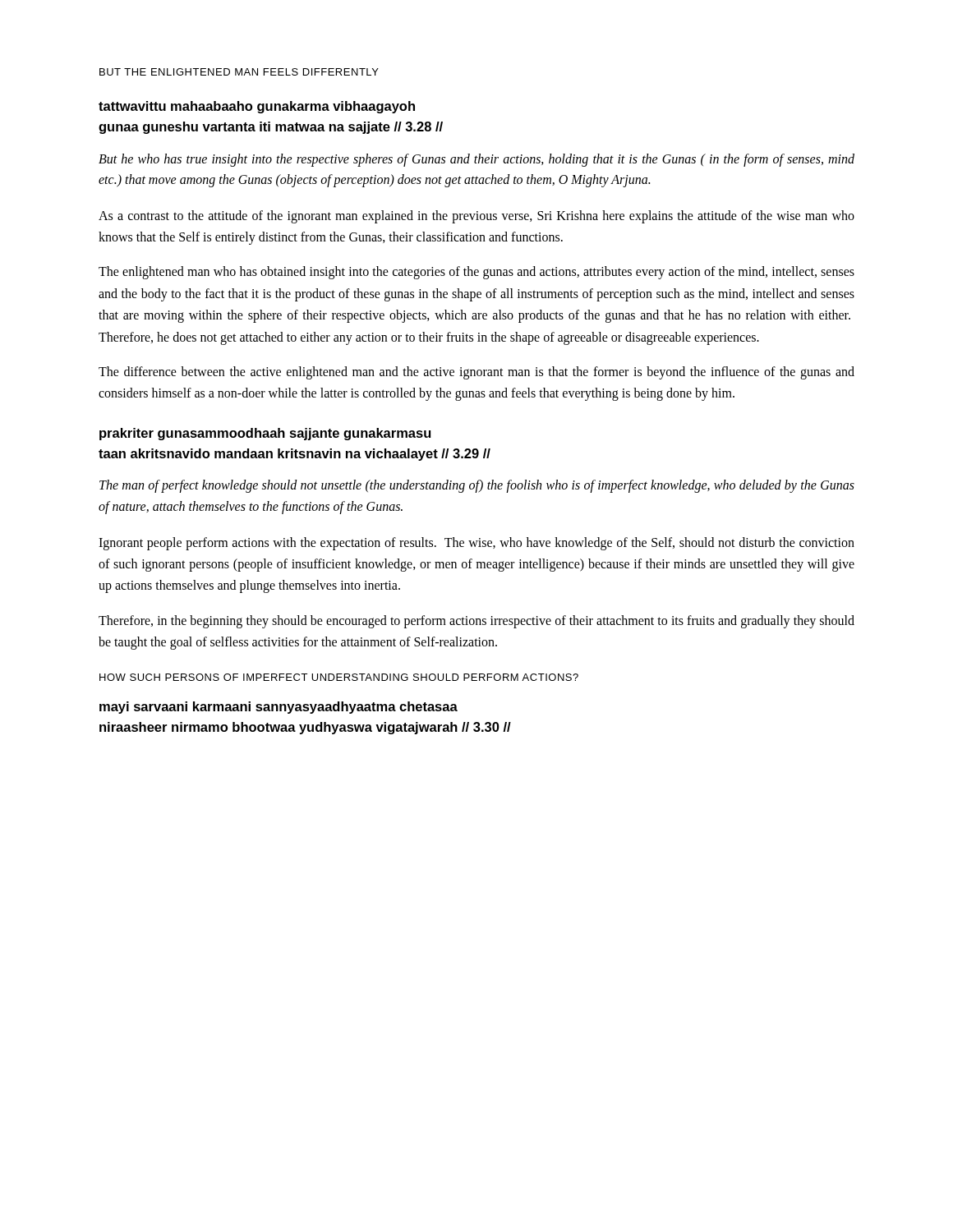Find the text block that says "Ignorant people perform actions with"
Image resolution: width=953 pixels, height=1232 pixels.
[476, 564]
